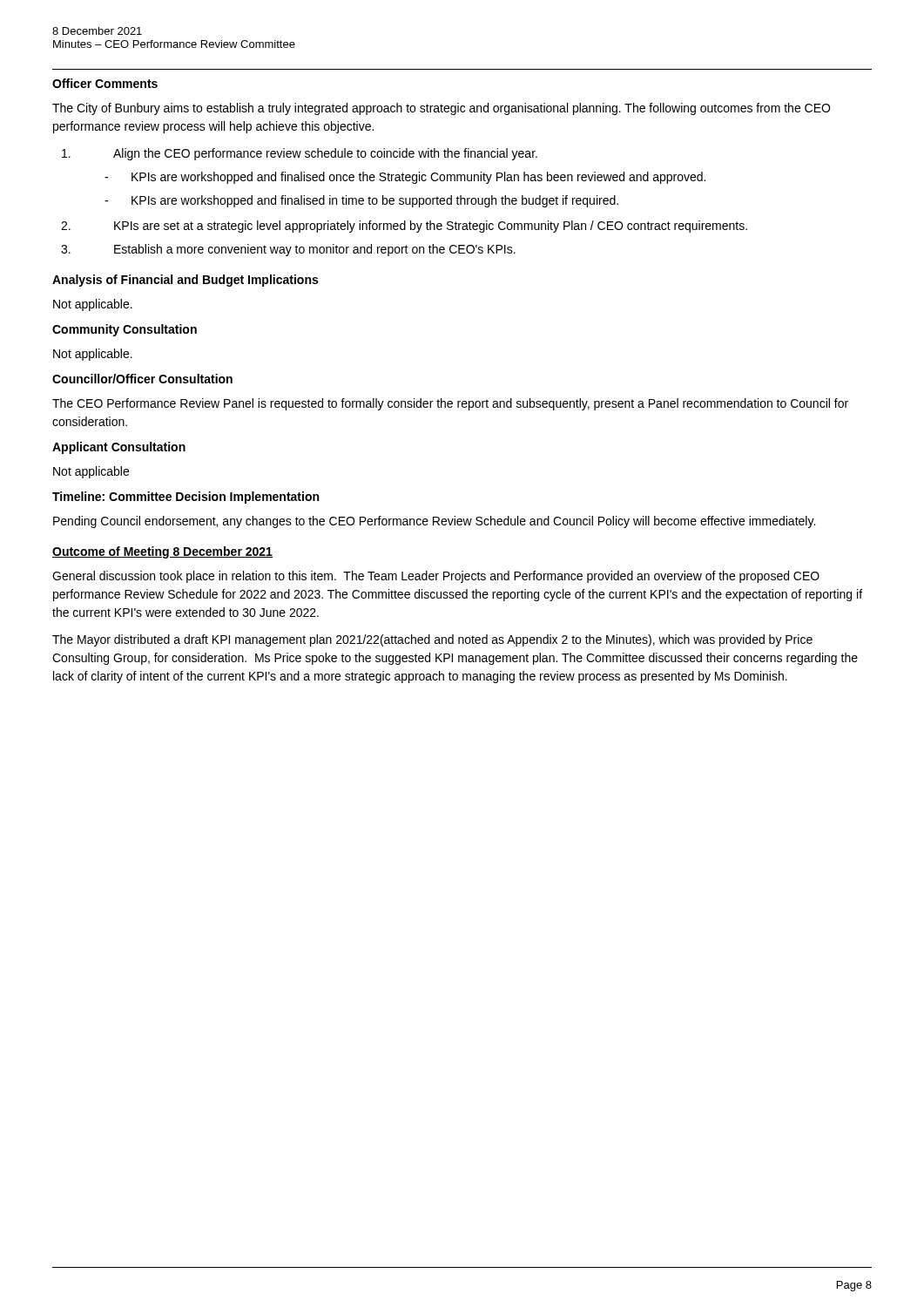Image resolution: width=924 pixels, height=1307 pixels.
Task: Locate the block of text that opens with "2. KPIs are set"
Action: [462, 226]
